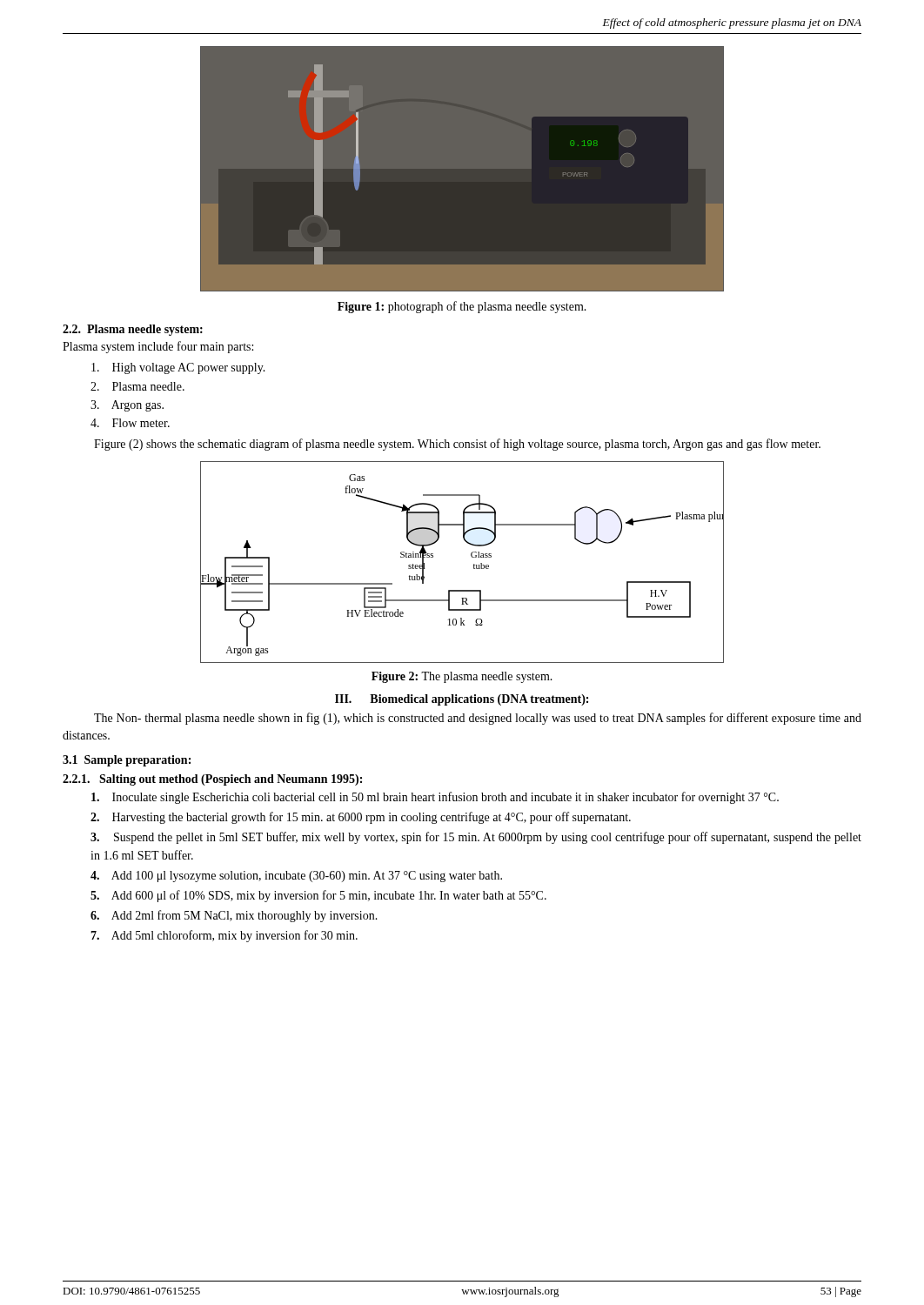
Task: Select the passage starting "5. Add 600"
Action: click(x=319, y=896)
